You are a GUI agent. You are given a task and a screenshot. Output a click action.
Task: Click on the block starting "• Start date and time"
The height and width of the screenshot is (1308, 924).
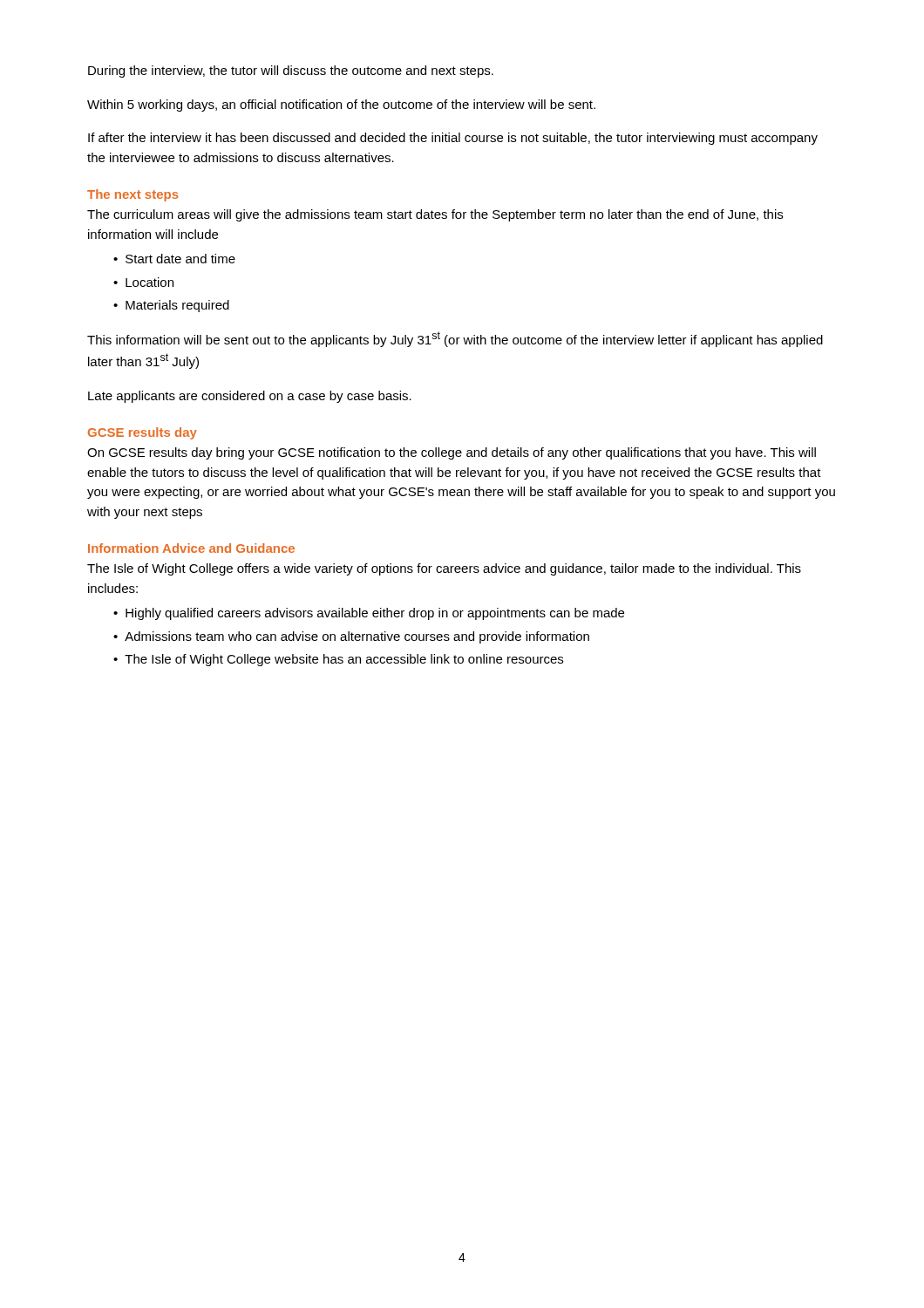[174, 259]
